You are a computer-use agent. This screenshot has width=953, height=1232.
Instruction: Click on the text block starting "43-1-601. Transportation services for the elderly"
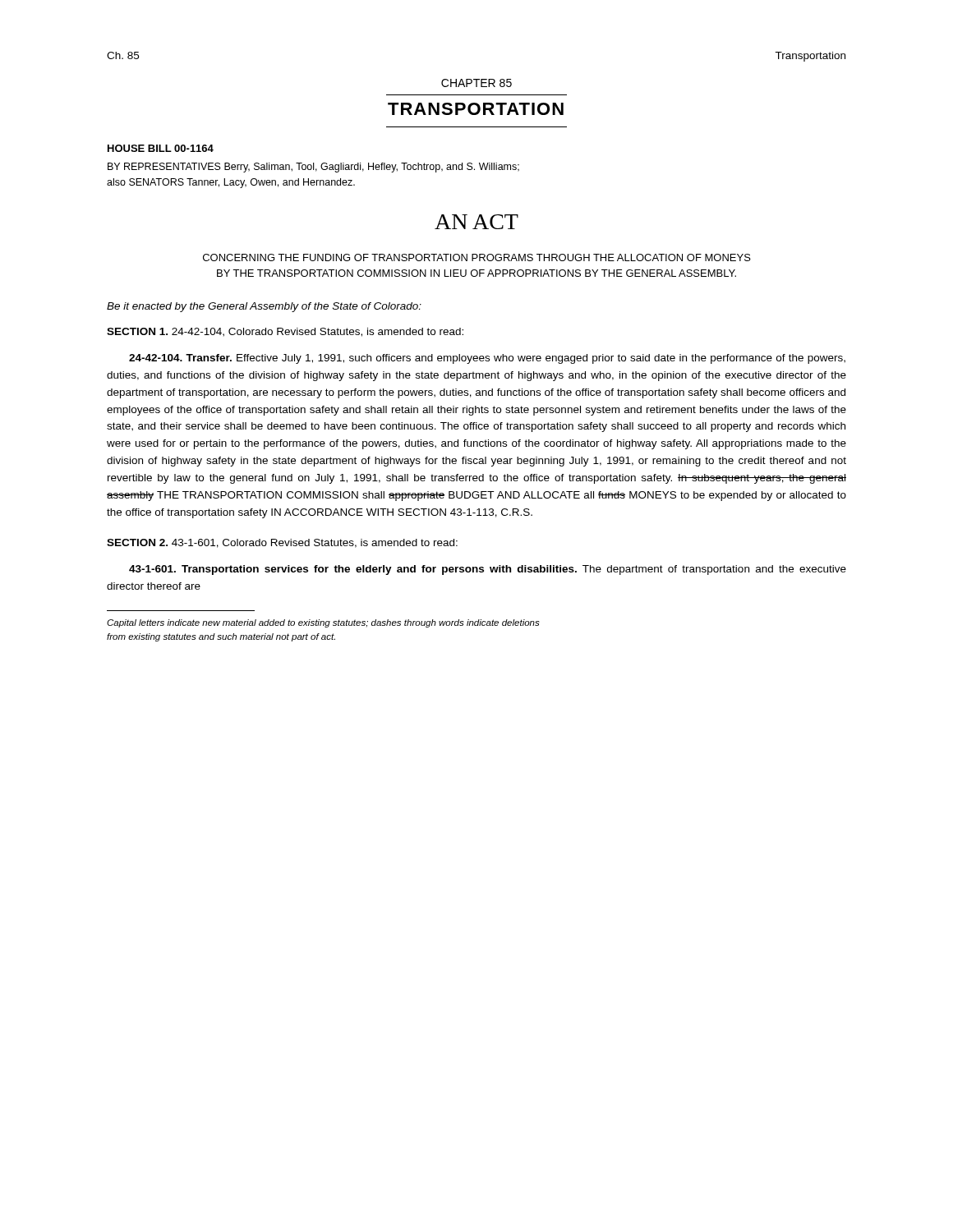click(476, 578)
